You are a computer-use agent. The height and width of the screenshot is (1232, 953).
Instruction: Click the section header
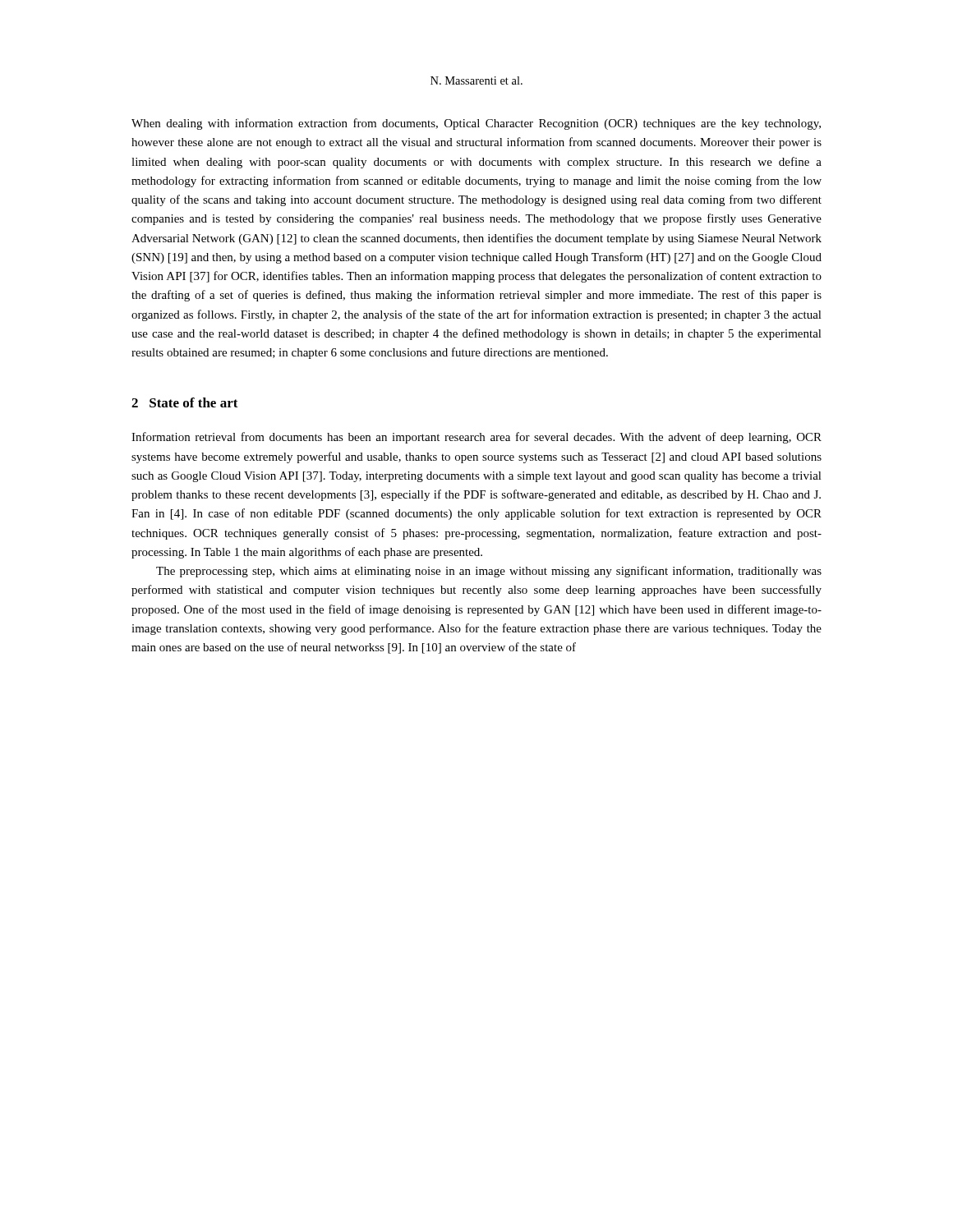pyautogui.click(x=185, y=403)
